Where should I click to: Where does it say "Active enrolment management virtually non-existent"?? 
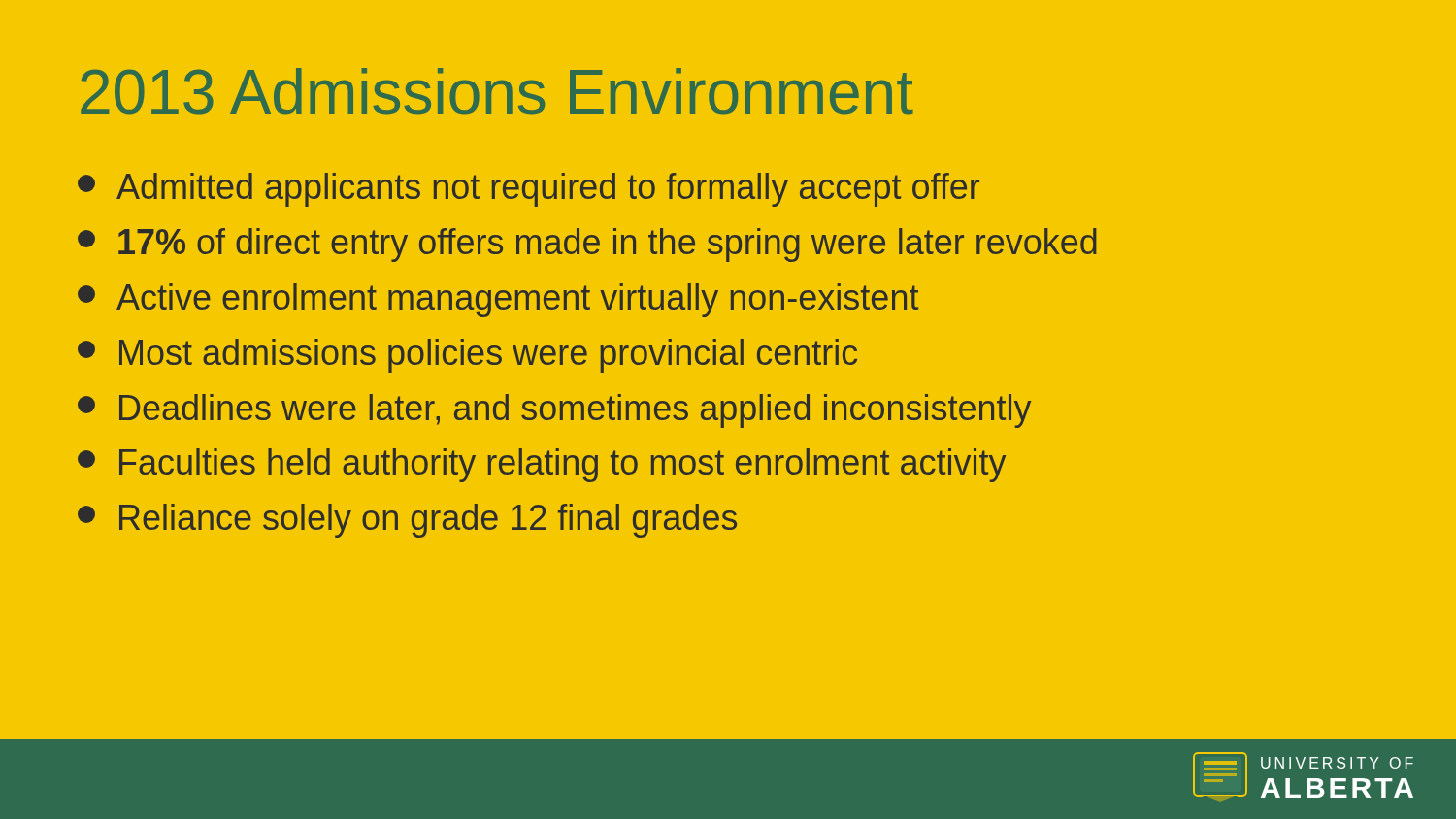pos(498,298)
